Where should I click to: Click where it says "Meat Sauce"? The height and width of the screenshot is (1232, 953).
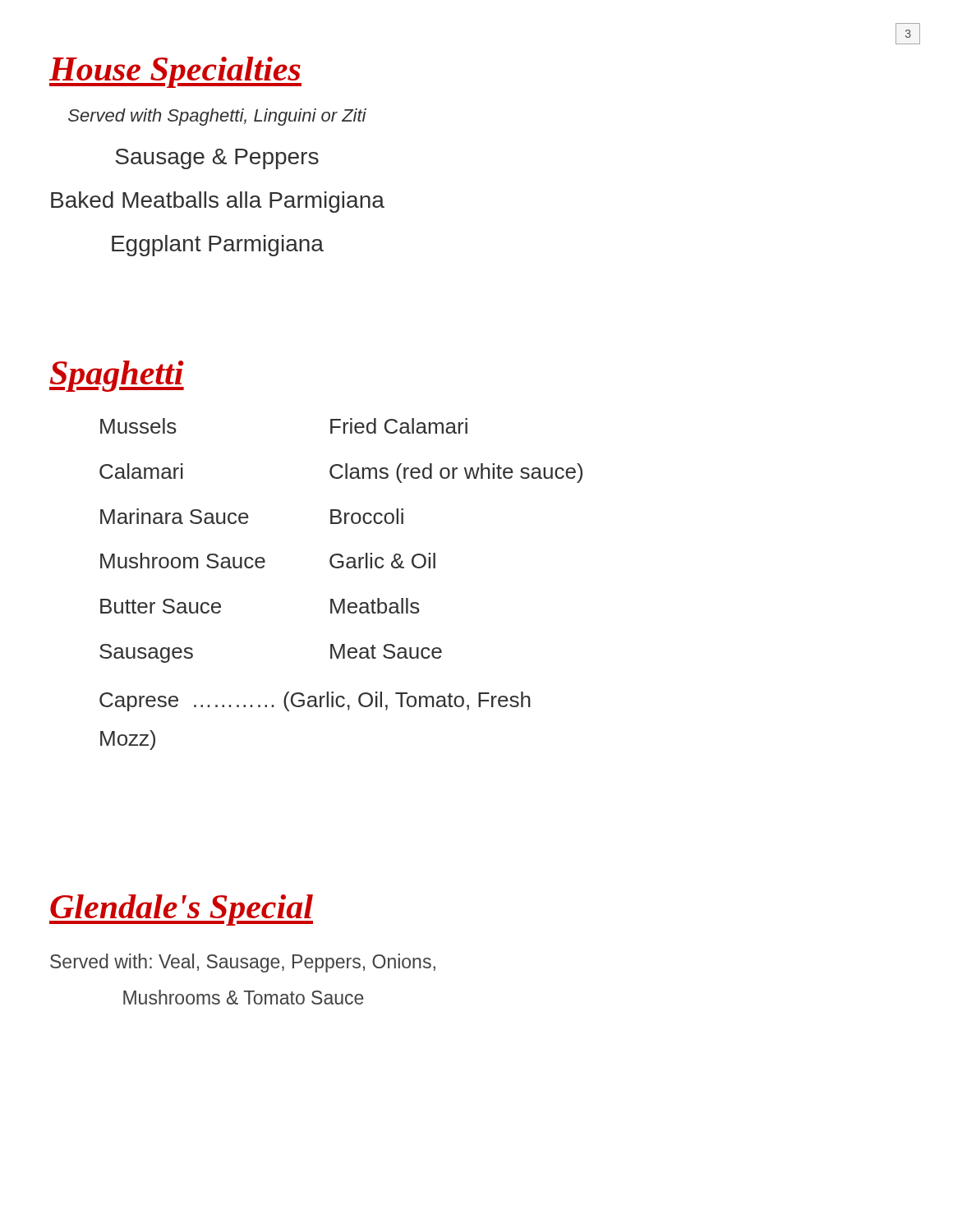[386, 651]
